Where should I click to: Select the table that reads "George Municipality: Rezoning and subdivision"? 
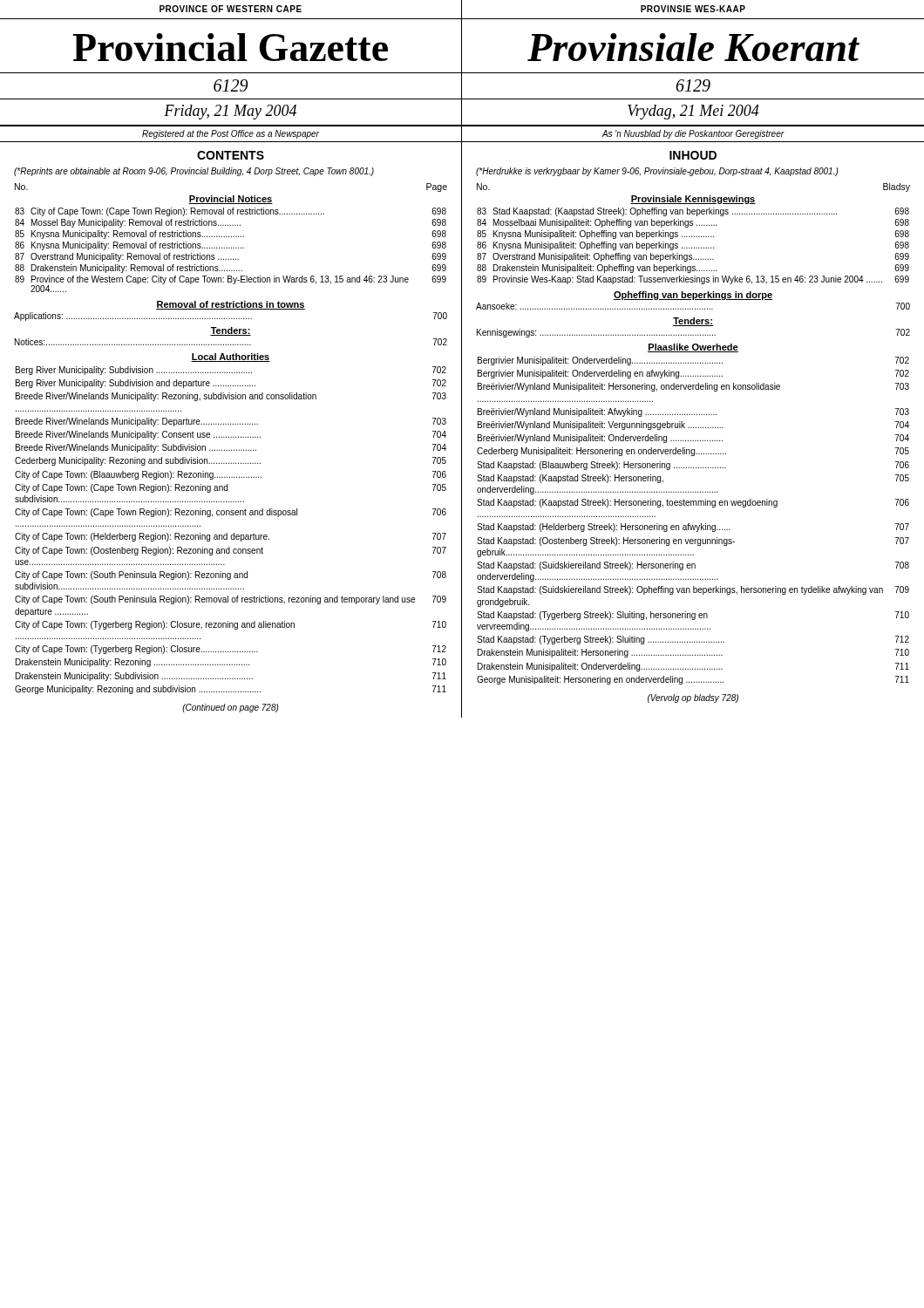coord(231,530)
